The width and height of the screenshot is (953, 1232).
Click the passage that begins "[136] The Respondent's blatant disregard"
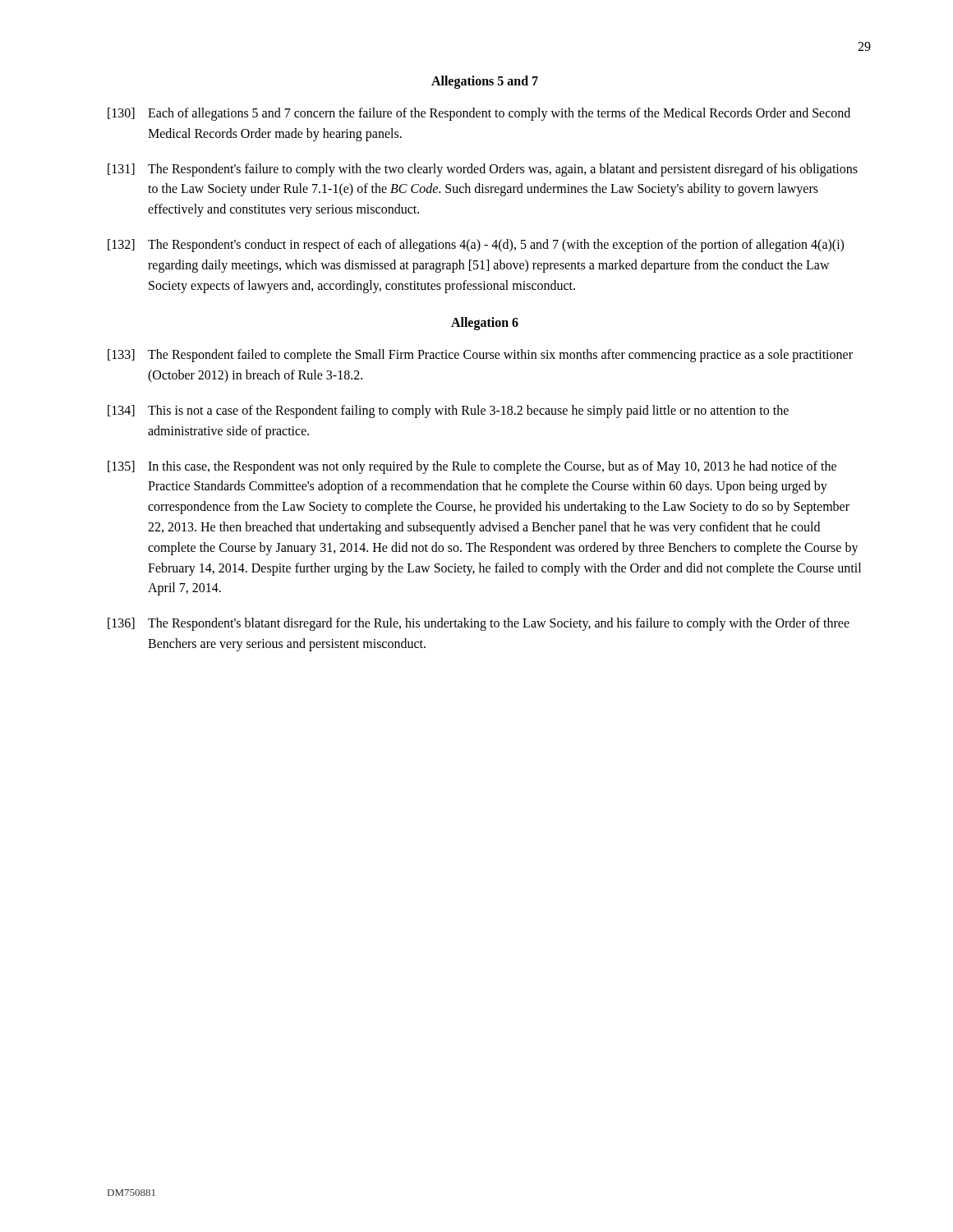coord(485,634)
